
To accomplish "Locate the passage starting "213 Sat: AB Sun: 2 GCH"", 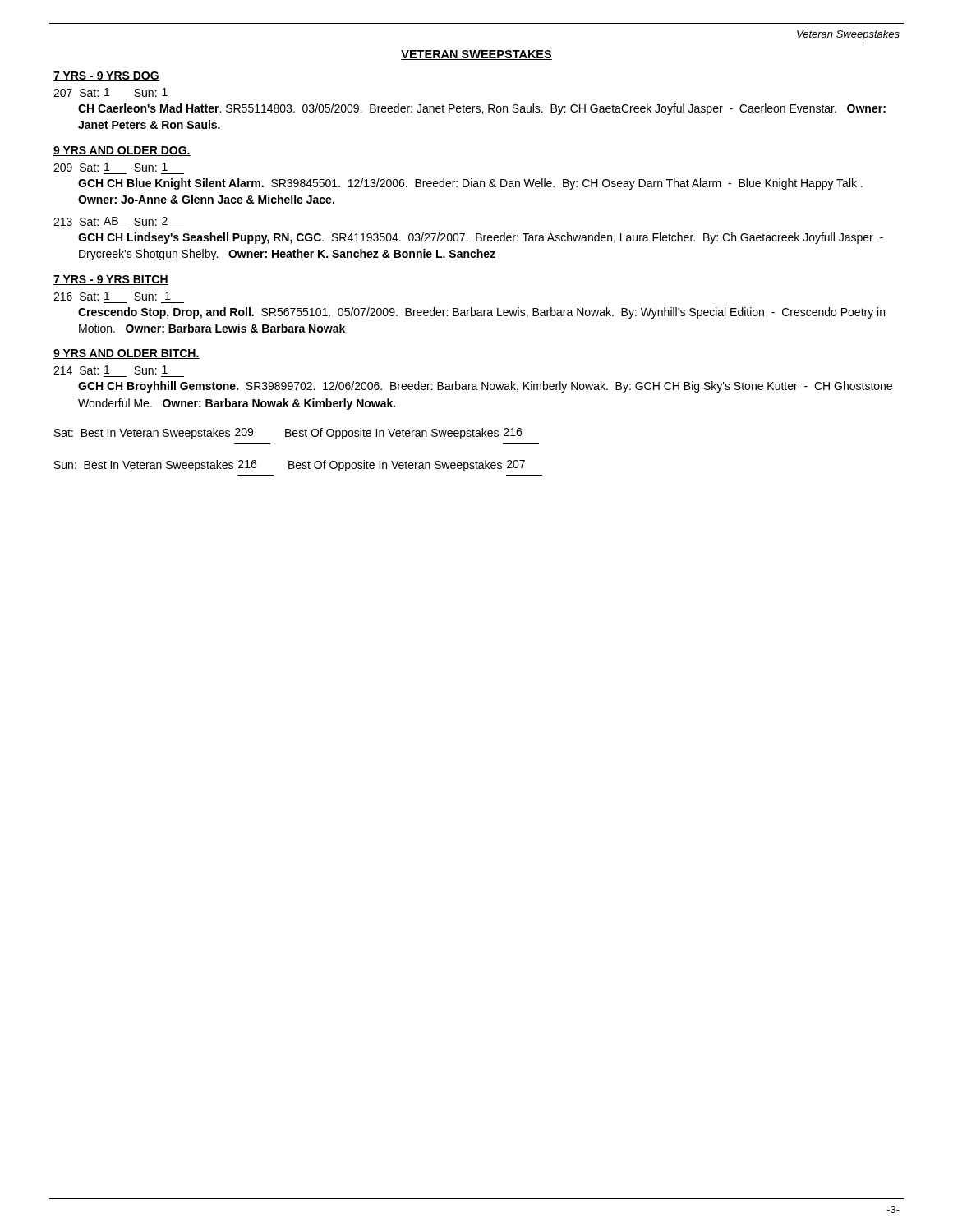I will tap(476, 239).
